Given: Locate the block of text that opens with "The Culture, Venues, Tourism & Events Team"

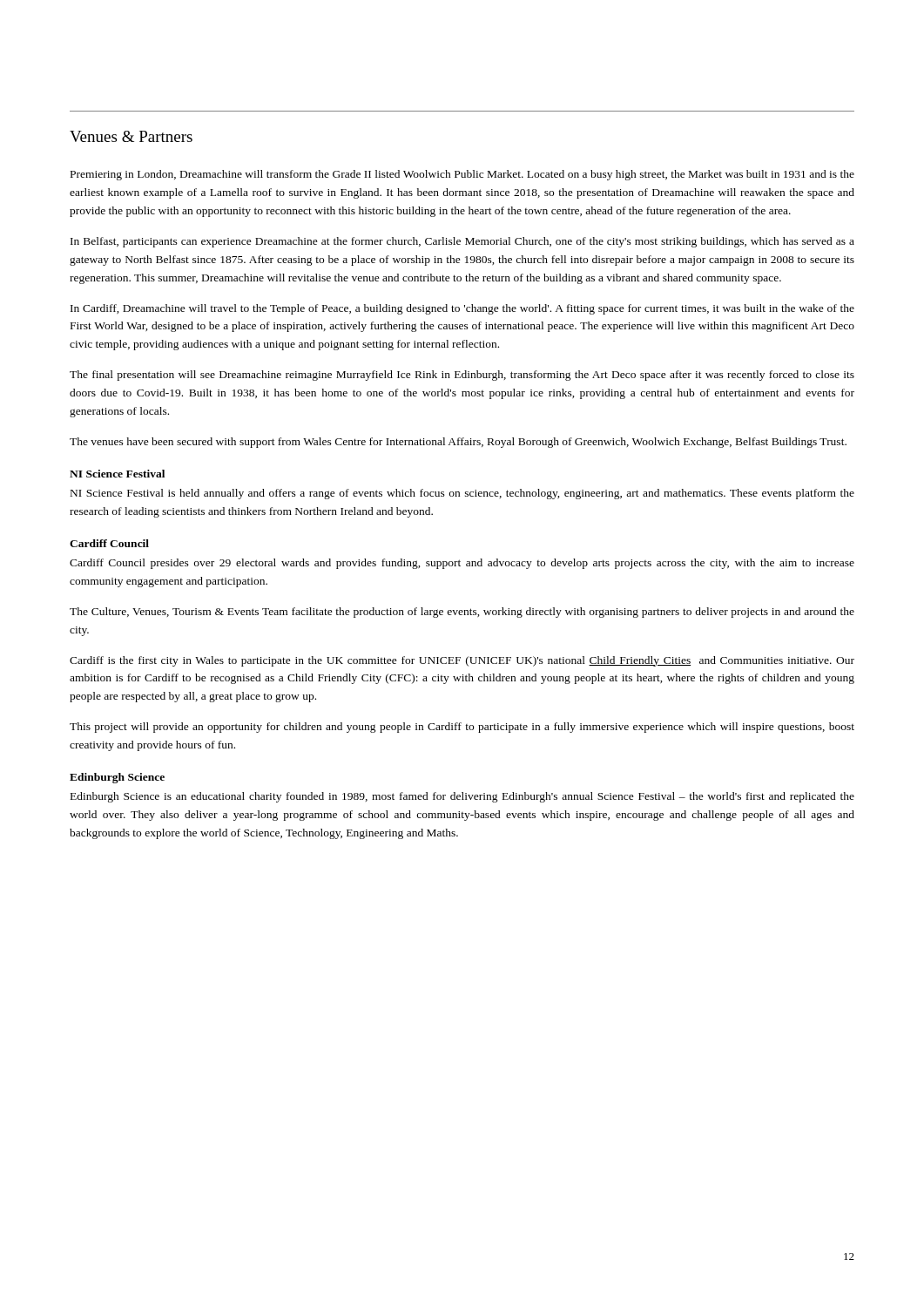Looking at the screenshot, I should (x=462, y=621).
